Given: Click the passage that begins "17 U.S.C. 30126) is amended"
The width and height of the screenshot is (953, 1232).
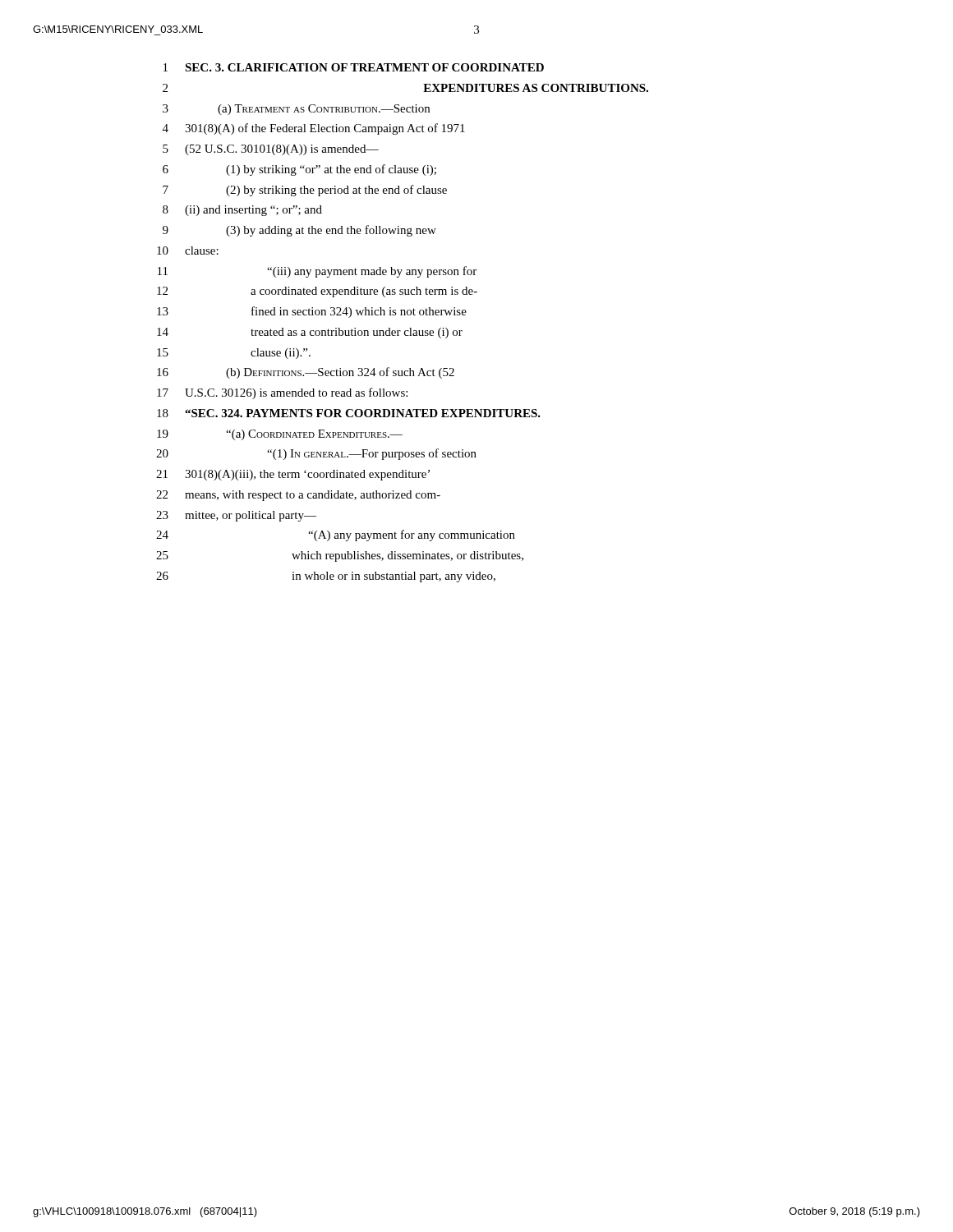Looking at the screenshot, I should coord(282,393).
